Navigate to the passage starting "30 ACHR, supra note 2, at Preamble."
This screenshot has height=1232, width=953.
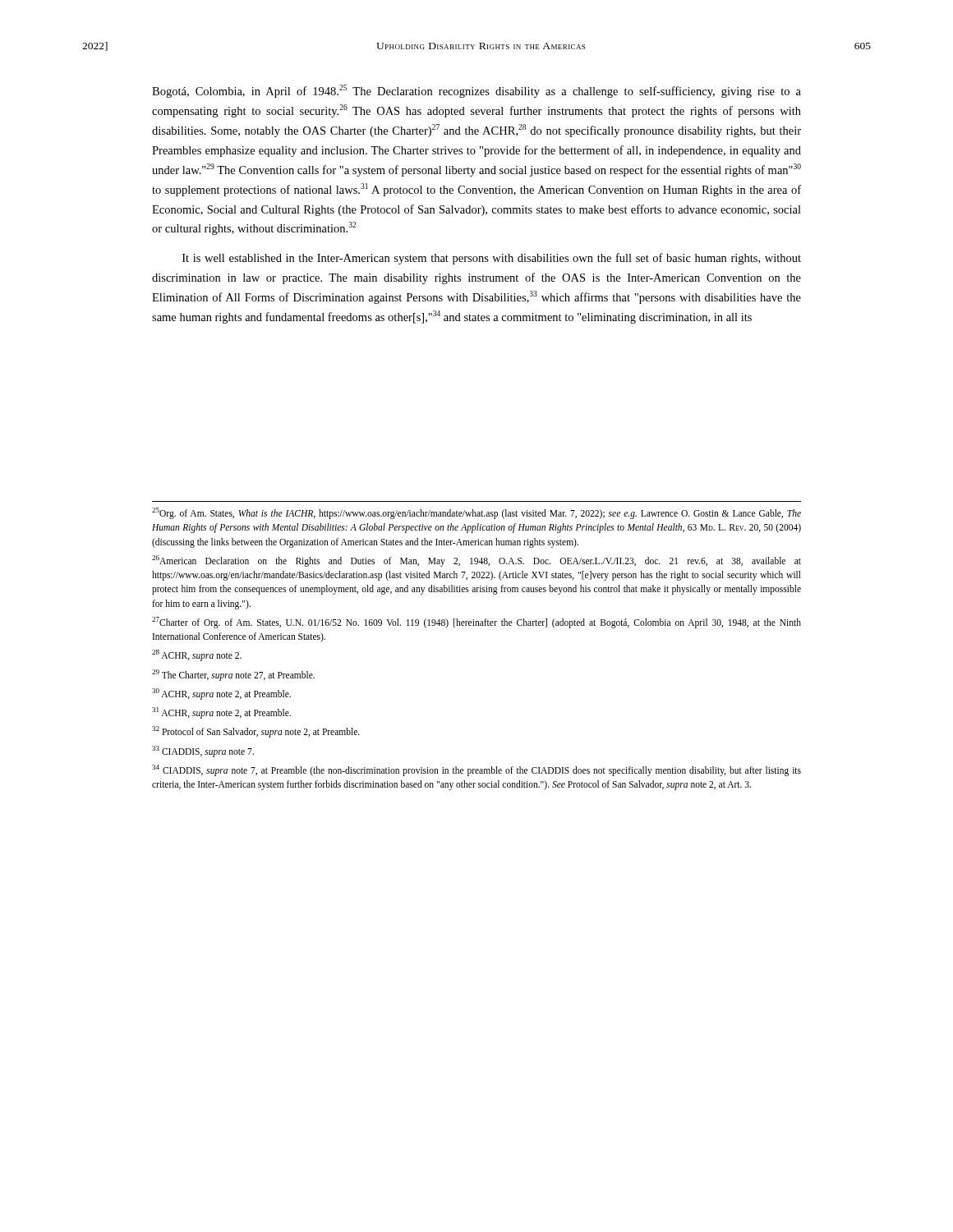coord(222,693)
